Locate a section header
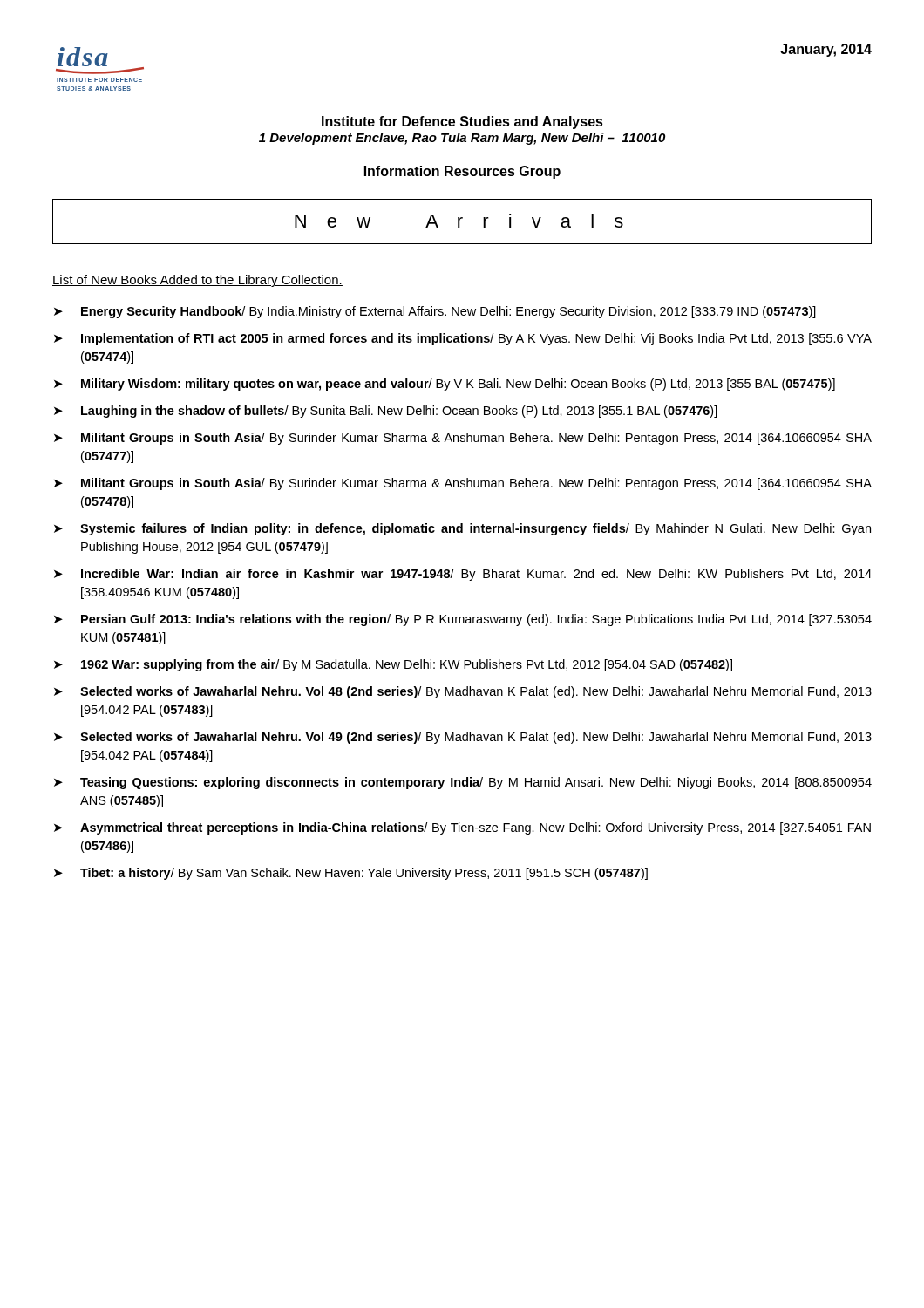 click(x=462, y=171)
